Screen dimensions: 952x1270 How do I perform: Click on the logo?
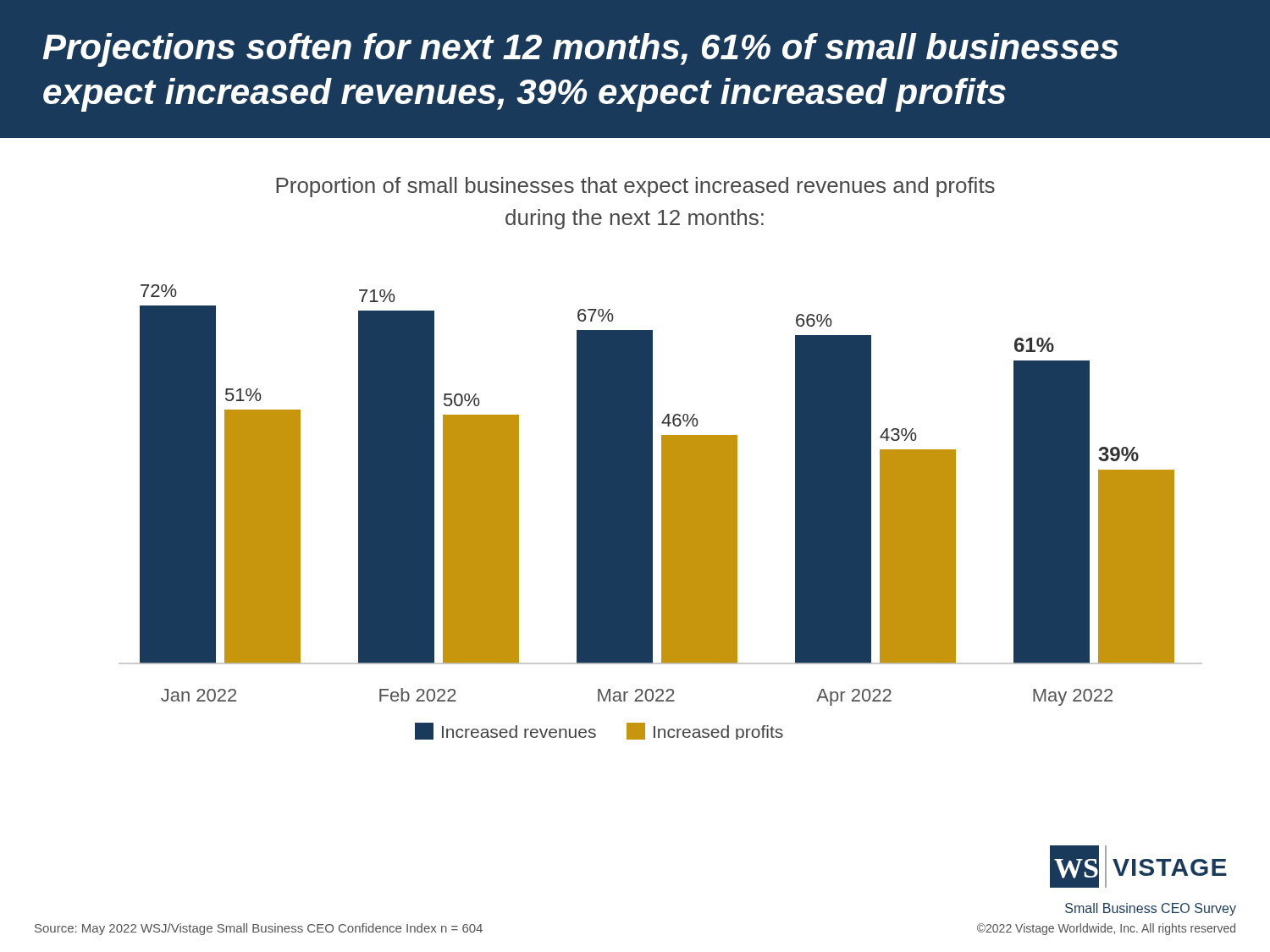[x=1143, y=869]
